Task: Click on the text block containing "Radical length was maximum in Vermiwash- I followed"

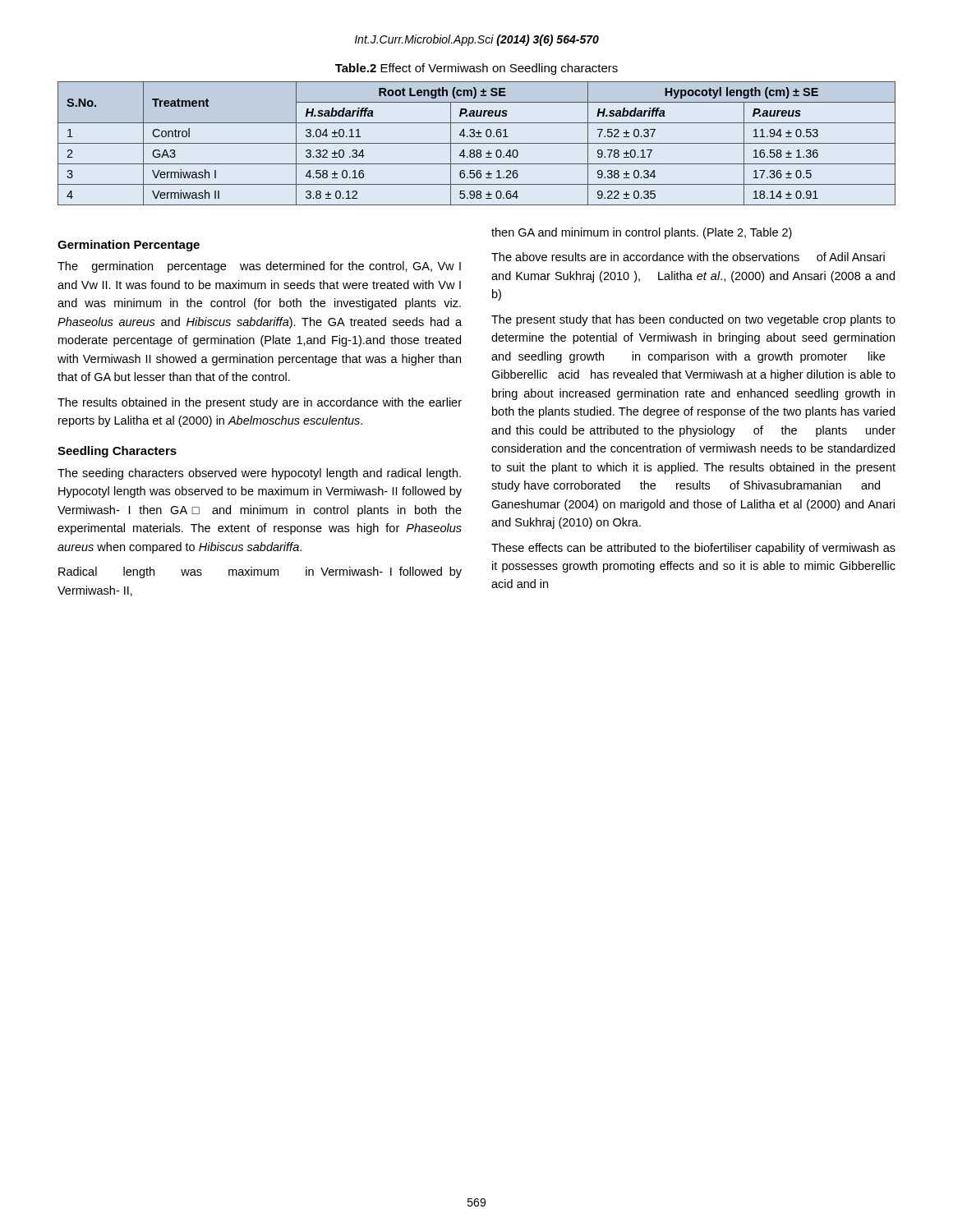Action: [x=260, y=581]
